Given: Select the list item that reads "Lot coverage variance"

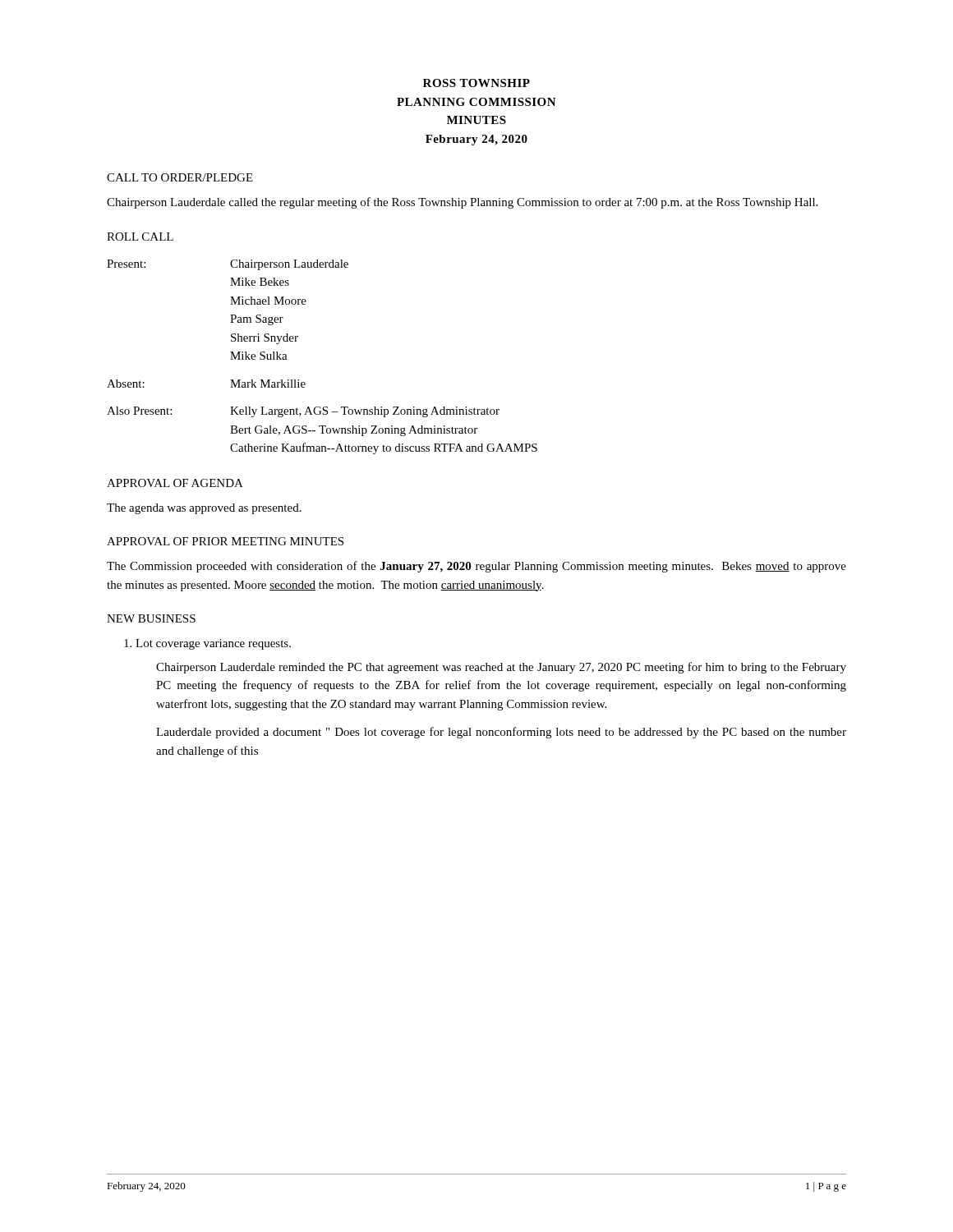Looking at the screenshot, I should point(207,643).
